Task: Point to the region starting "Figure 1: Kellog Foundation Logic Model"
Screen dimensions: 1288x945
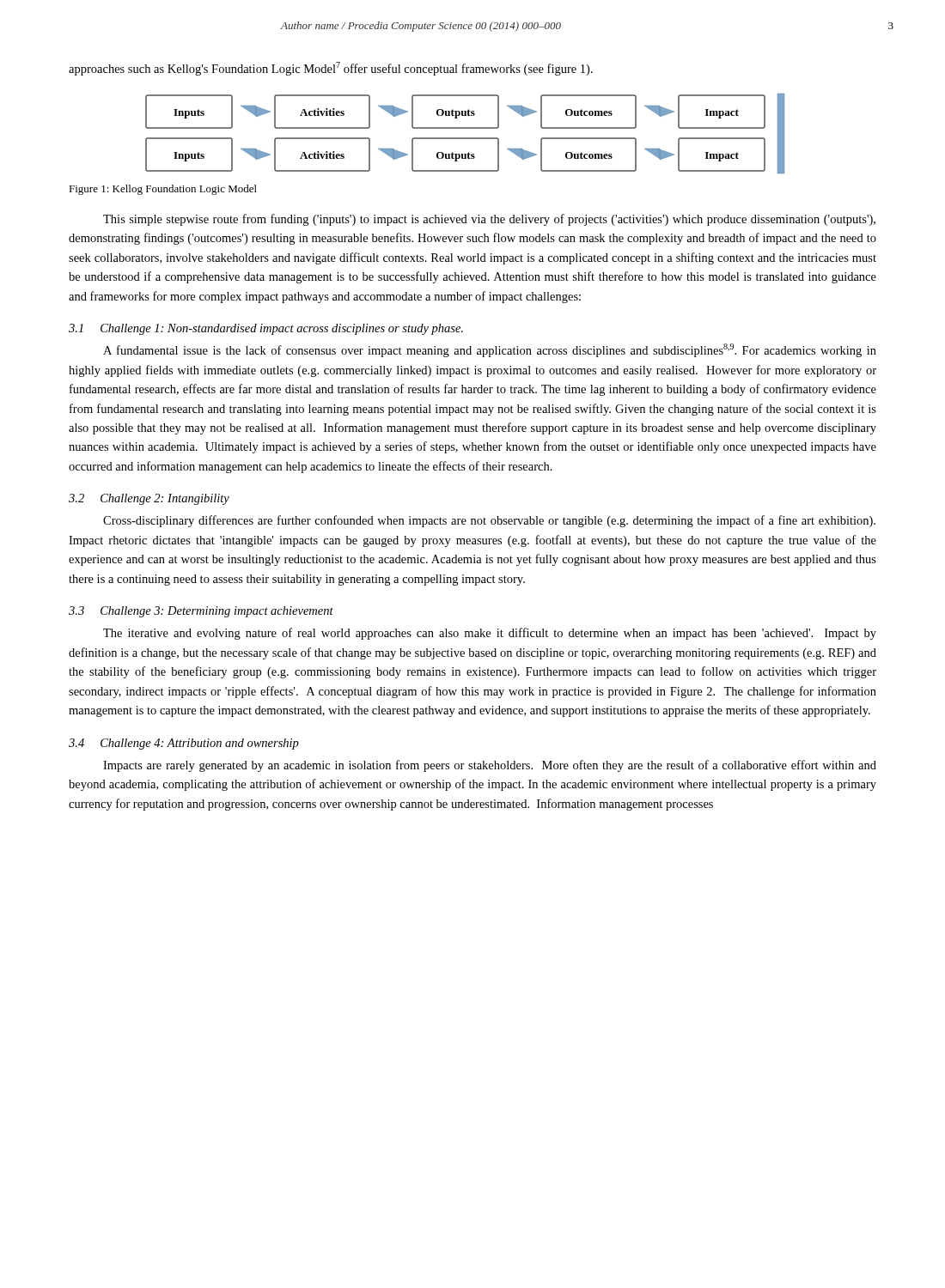Action: pyautogui.click(x=163, y=188)
